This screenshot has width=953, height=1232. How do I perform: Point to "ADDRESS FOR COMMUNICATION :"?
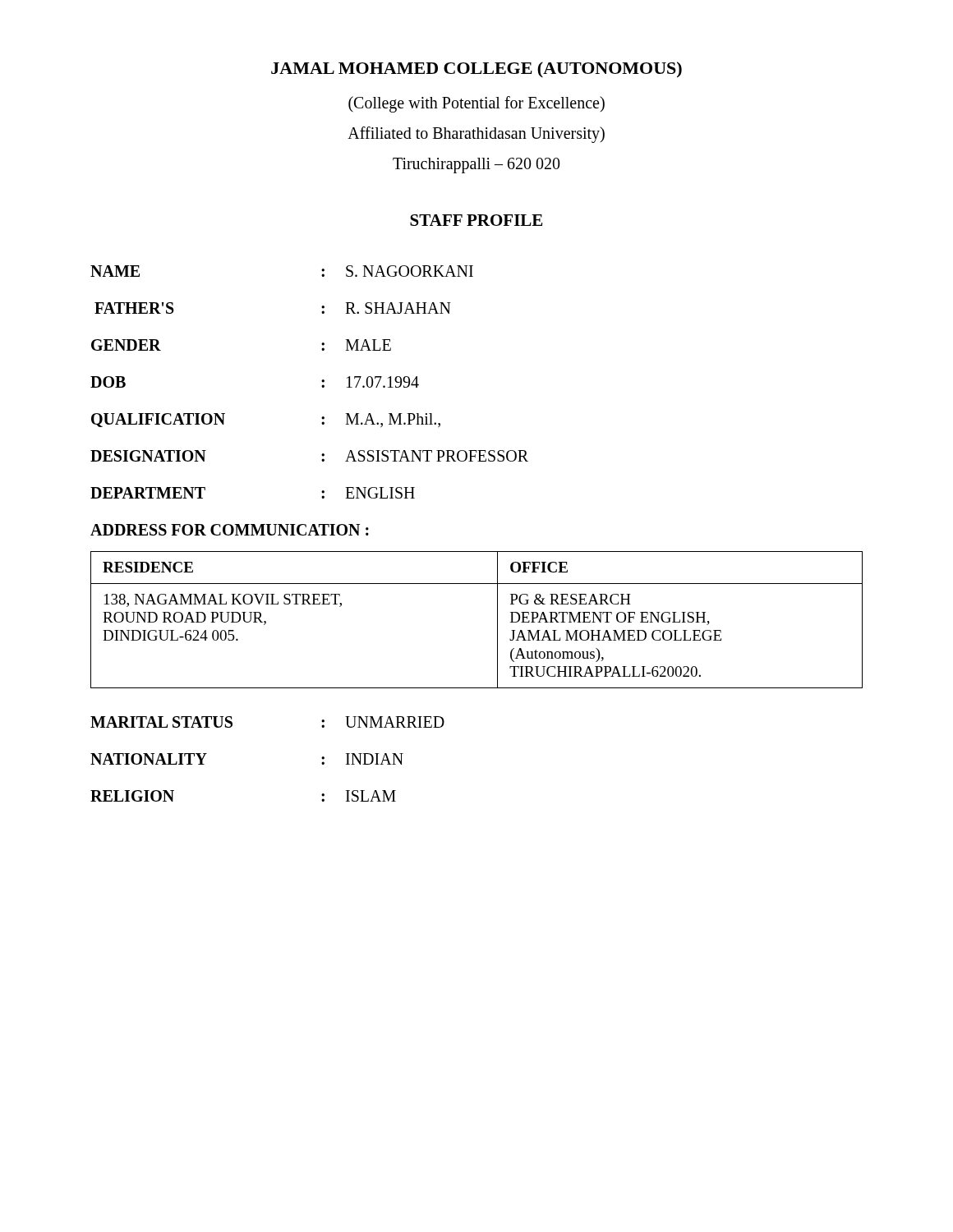[230, 530]
